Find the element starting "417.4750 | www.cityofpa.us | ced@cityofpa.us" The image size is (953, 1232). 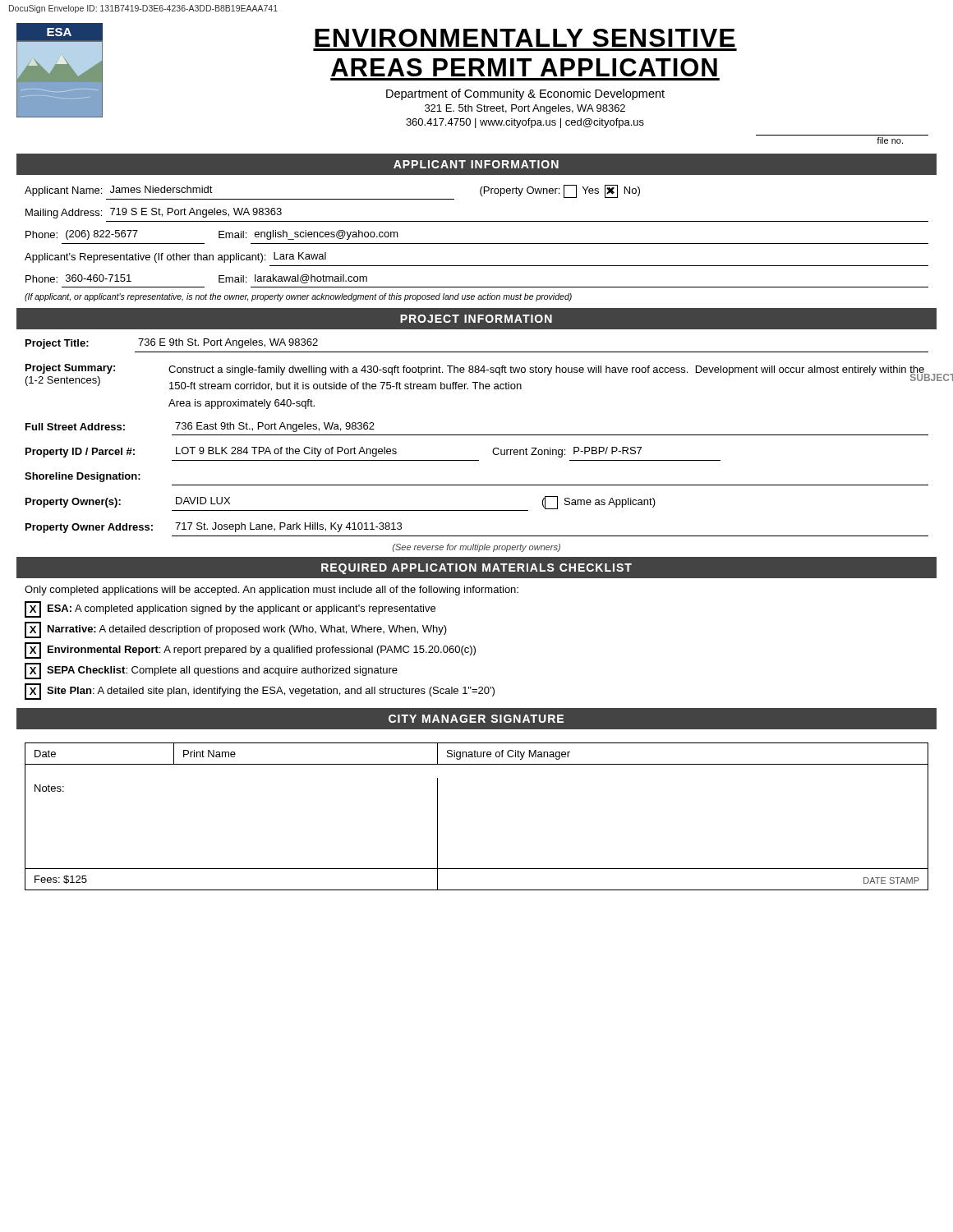click(525, 122)
